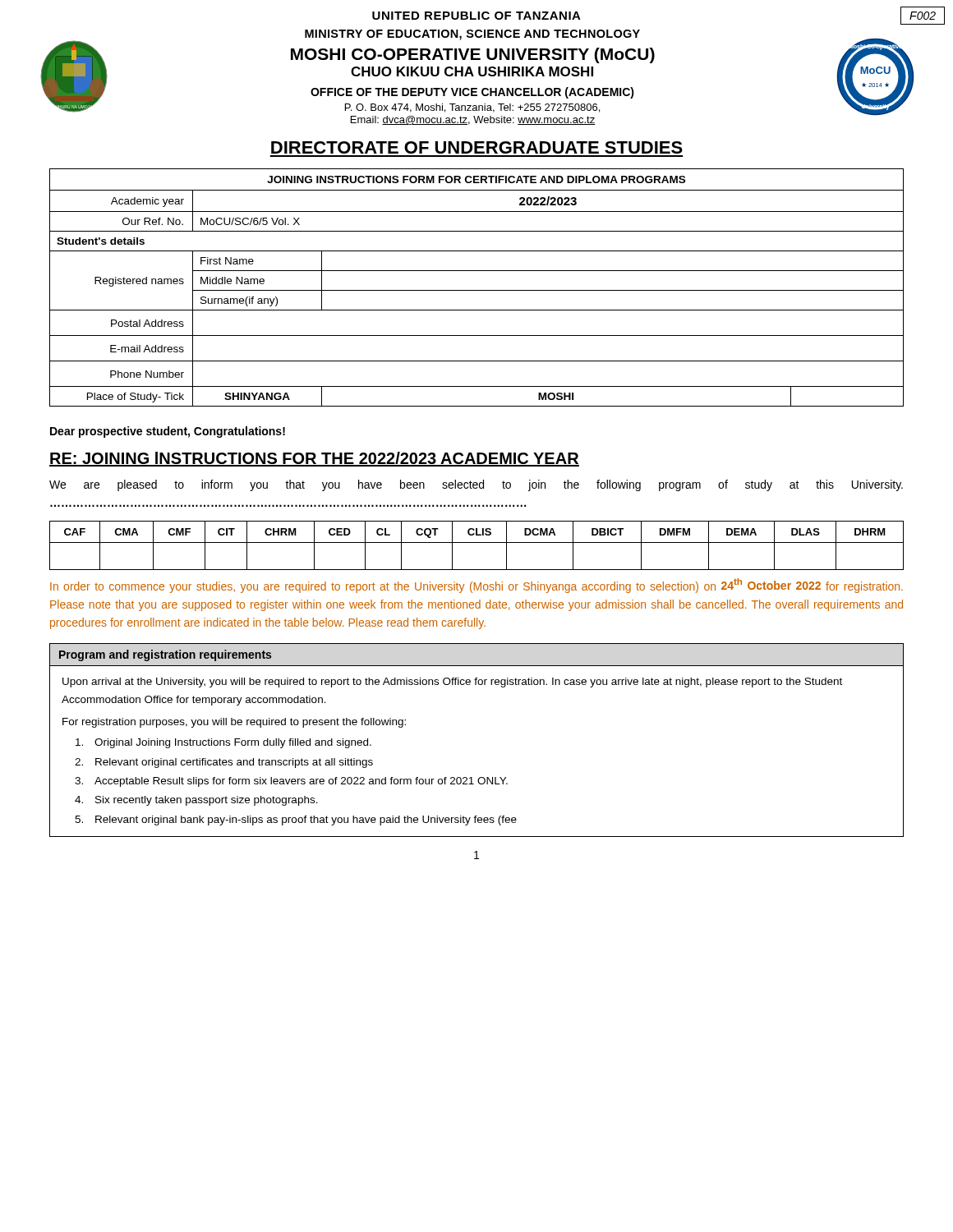
Task: Select the table that reads "CLIS"
Action: click(476, 545)
